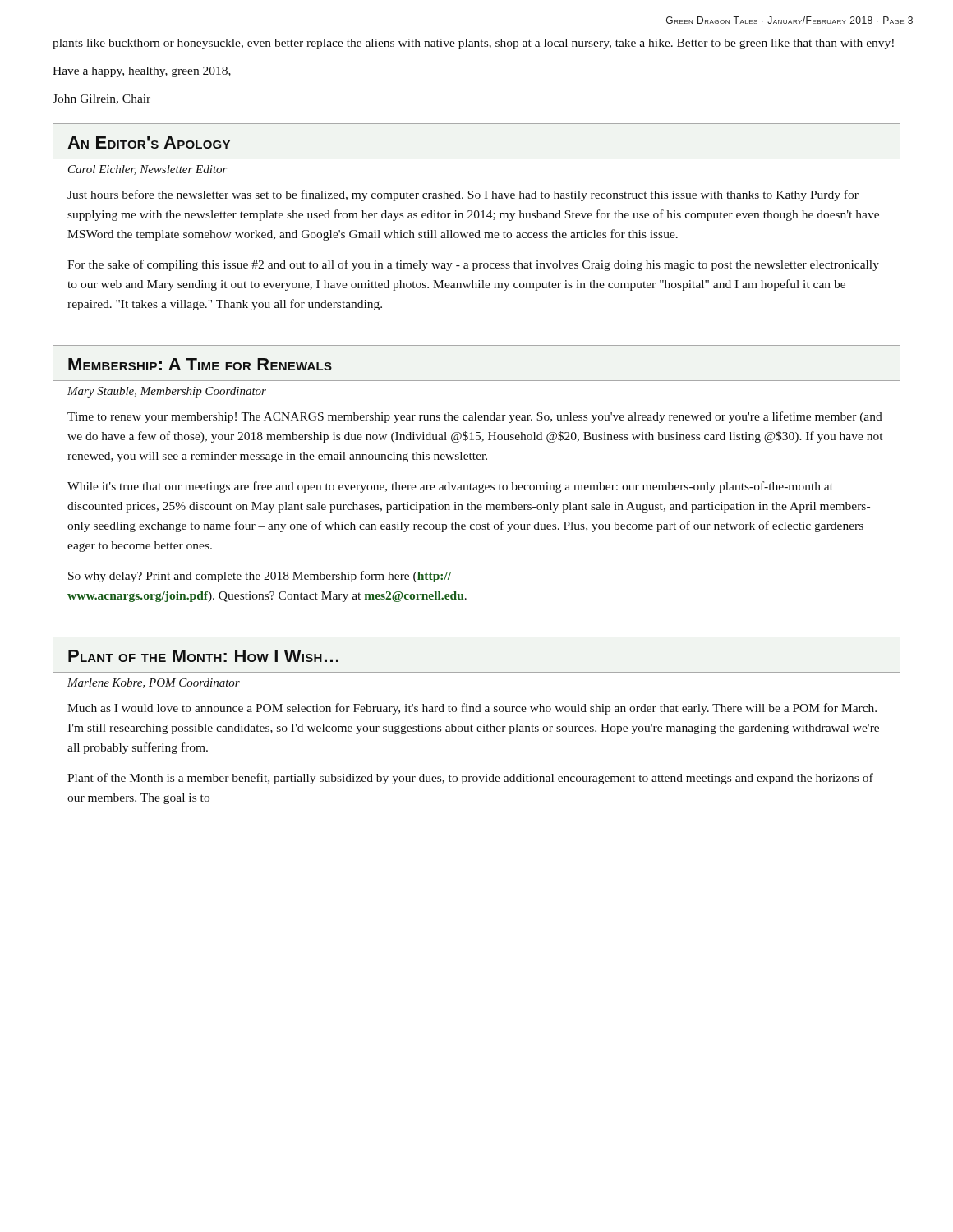Locate the block of text that opens with "Time to renew your membership! The ACNARGS"
953x1232 pixels.
[476, 506]
